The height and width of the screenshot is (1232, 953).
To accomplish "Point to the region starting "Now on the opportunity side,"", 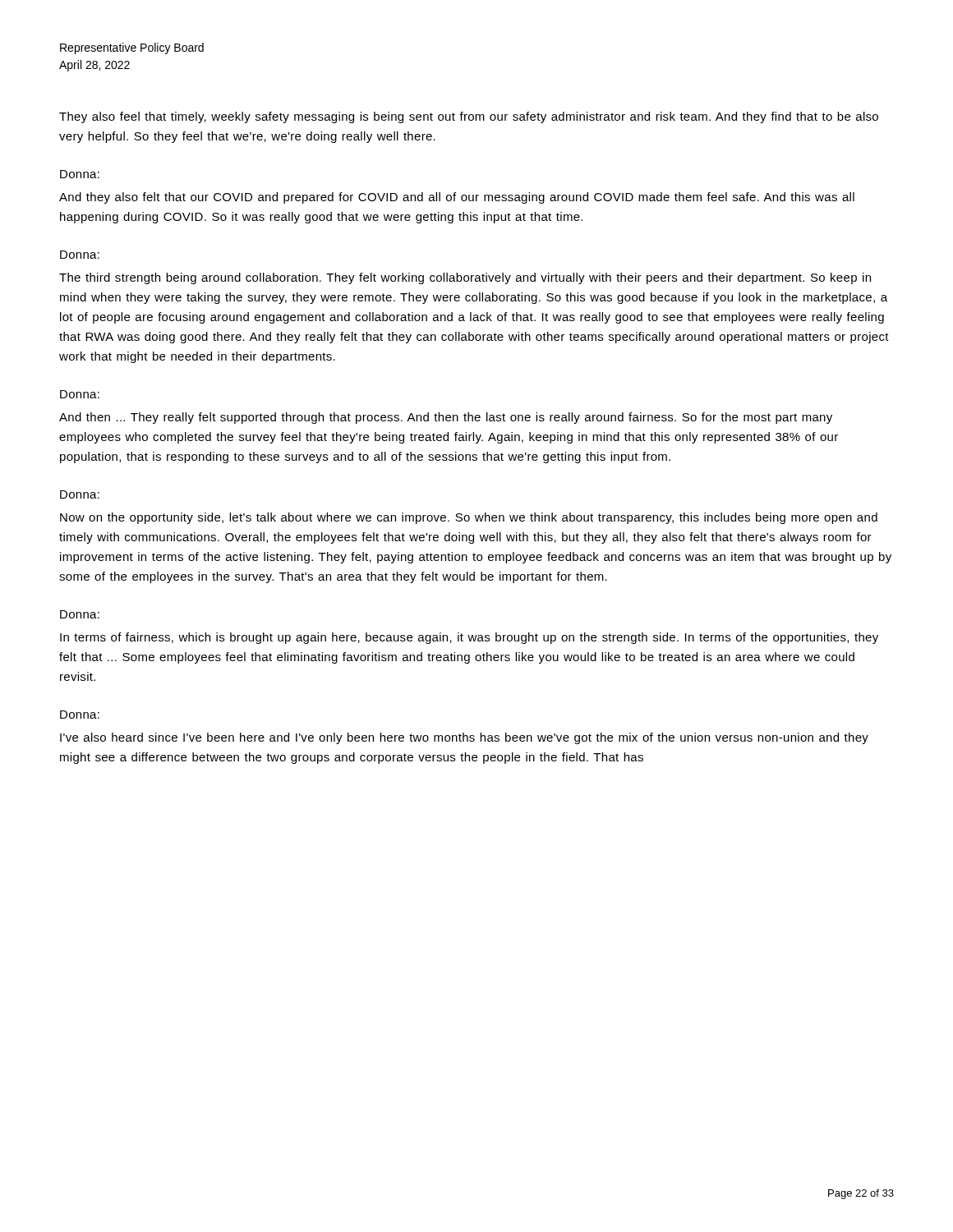I will tap(475, 547).
